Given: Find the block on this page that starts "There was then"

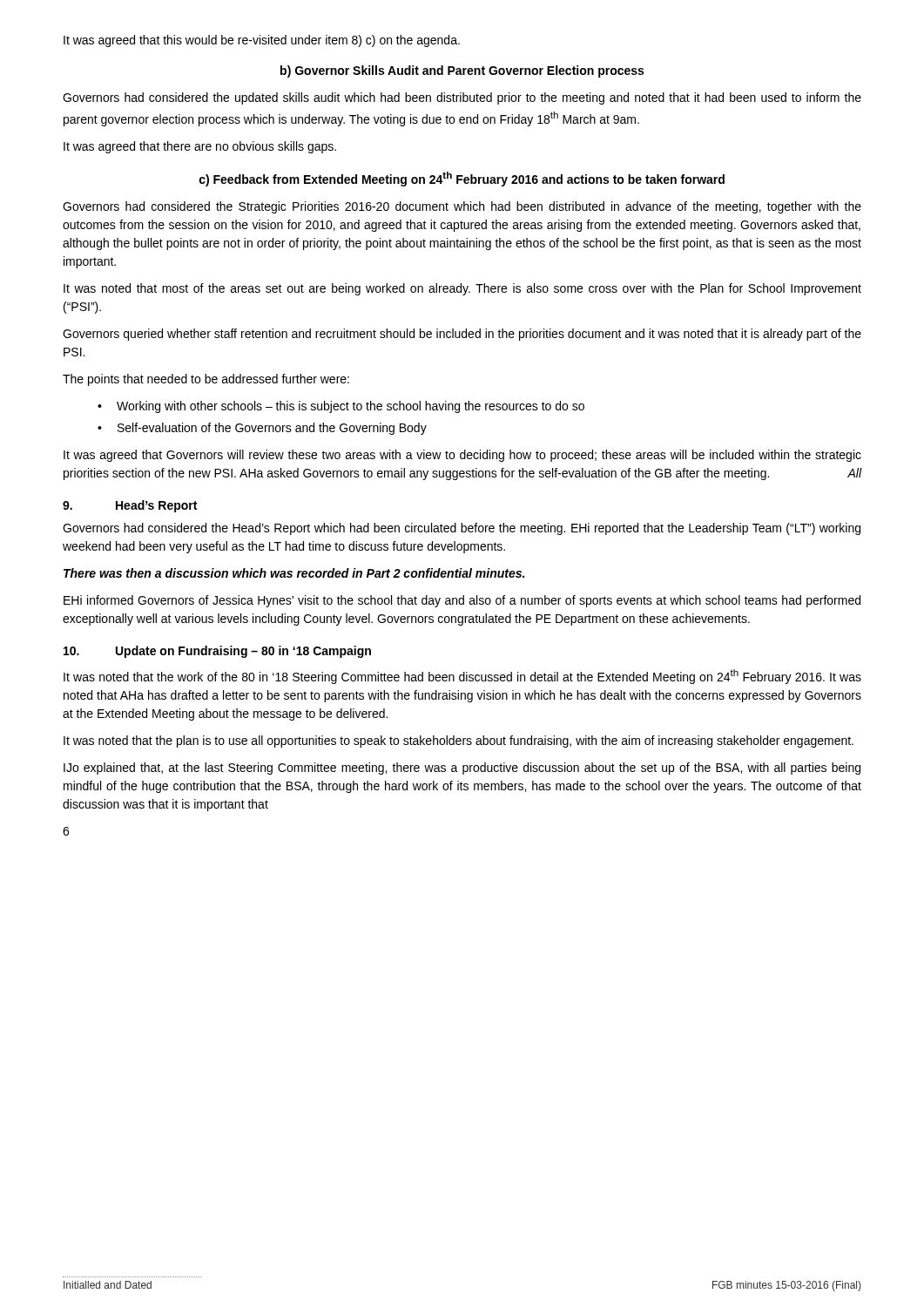Looking at the screenshot, I should point(462,574).
